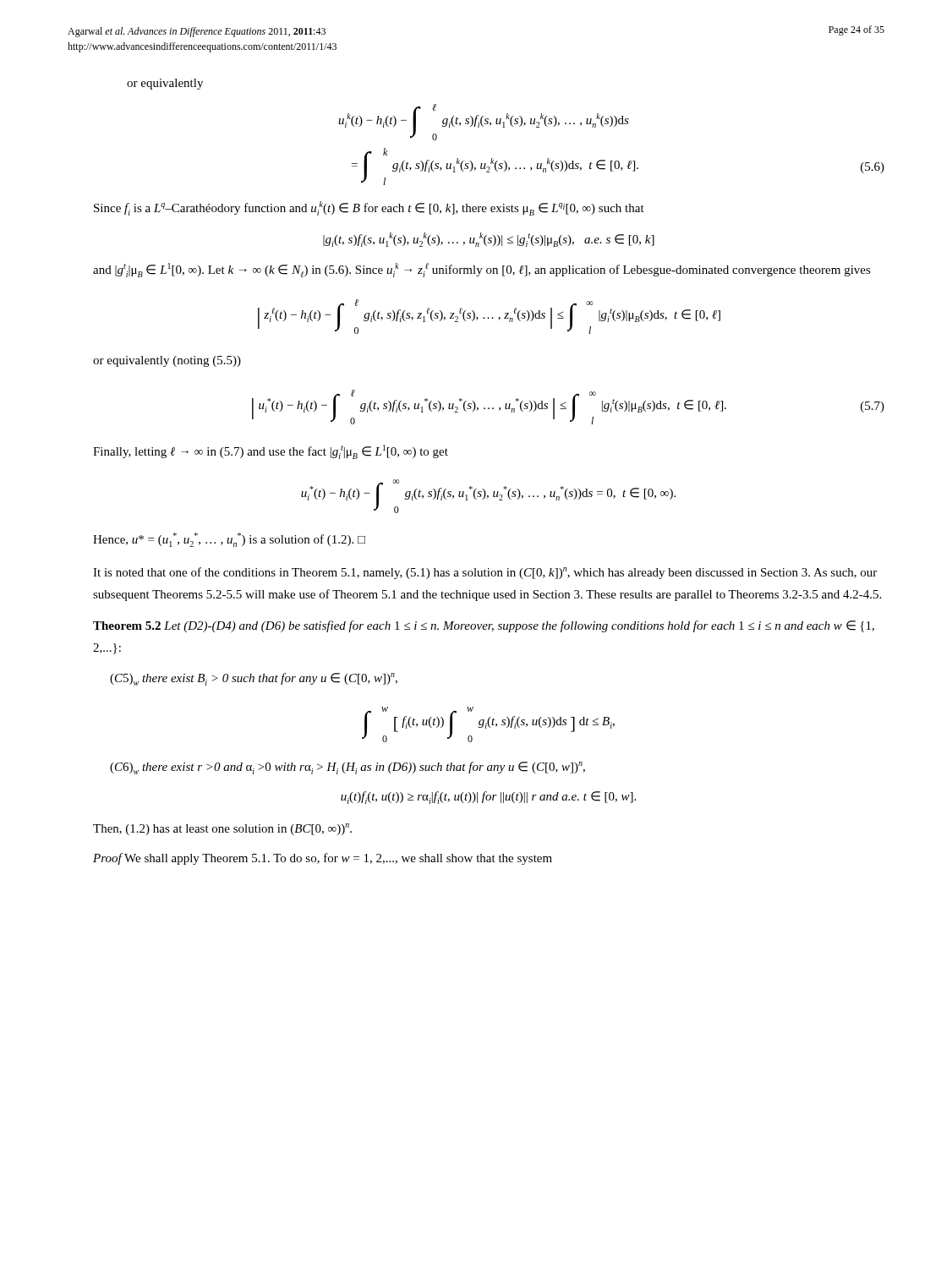Locate the text block with the text "and |gti|μB ∈ L1[0,"
The width and height of the screenshot is (952, 1268).
point(482,270)
